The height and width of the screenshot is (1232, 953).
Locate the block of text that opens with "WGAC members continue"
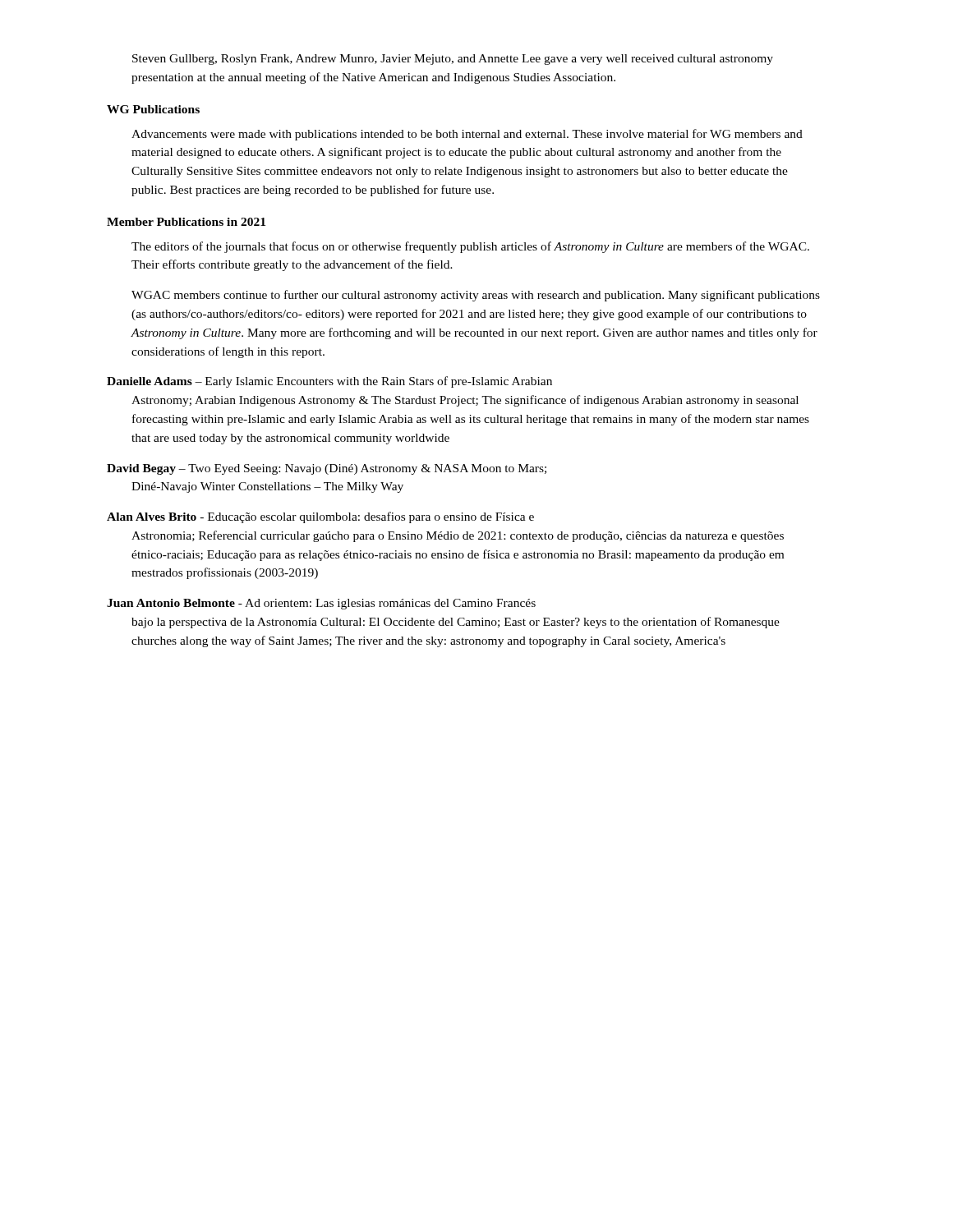click(476, 323)
